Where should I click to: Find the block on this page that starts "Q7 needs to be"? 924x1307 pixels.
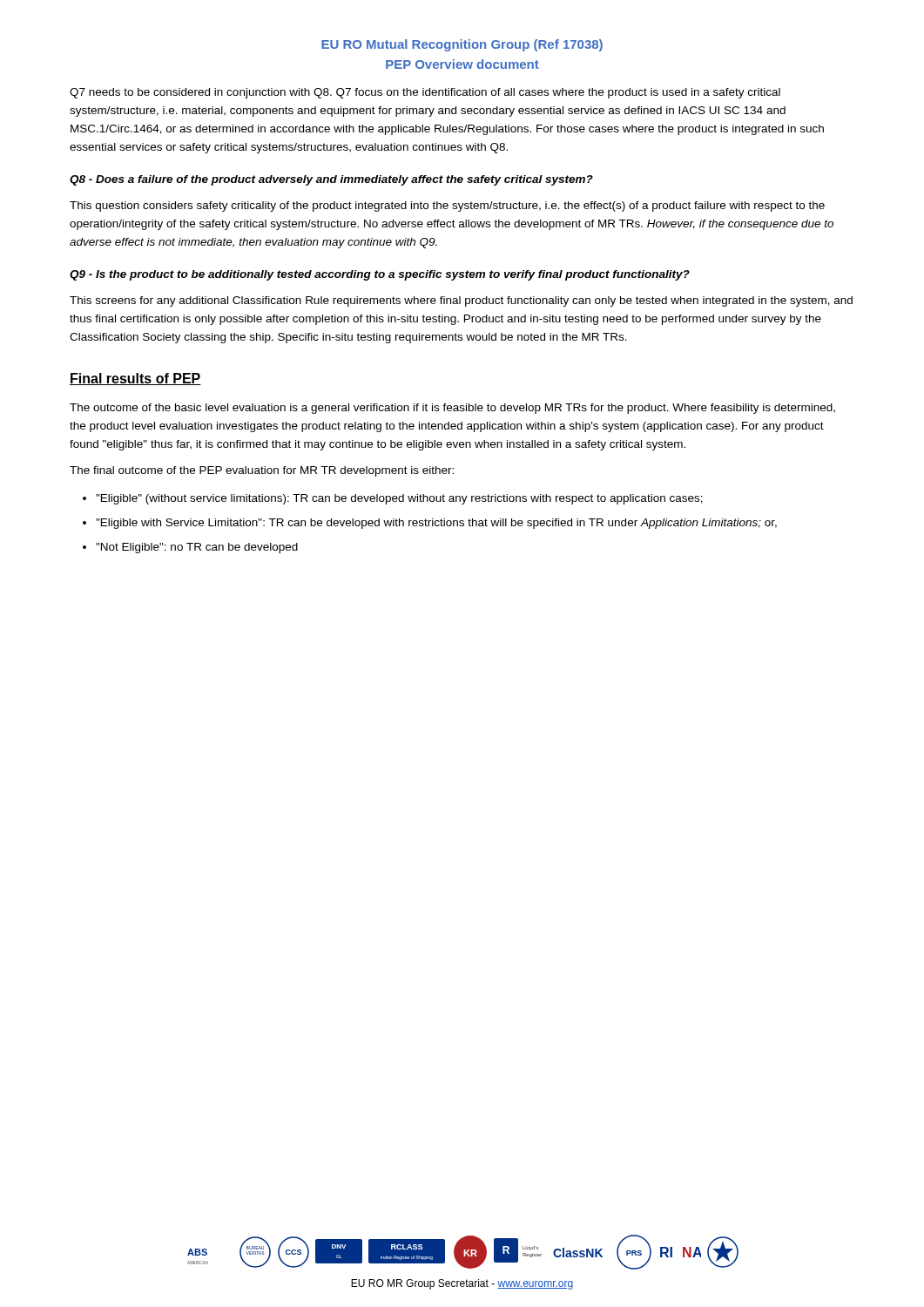click(447, 119)
